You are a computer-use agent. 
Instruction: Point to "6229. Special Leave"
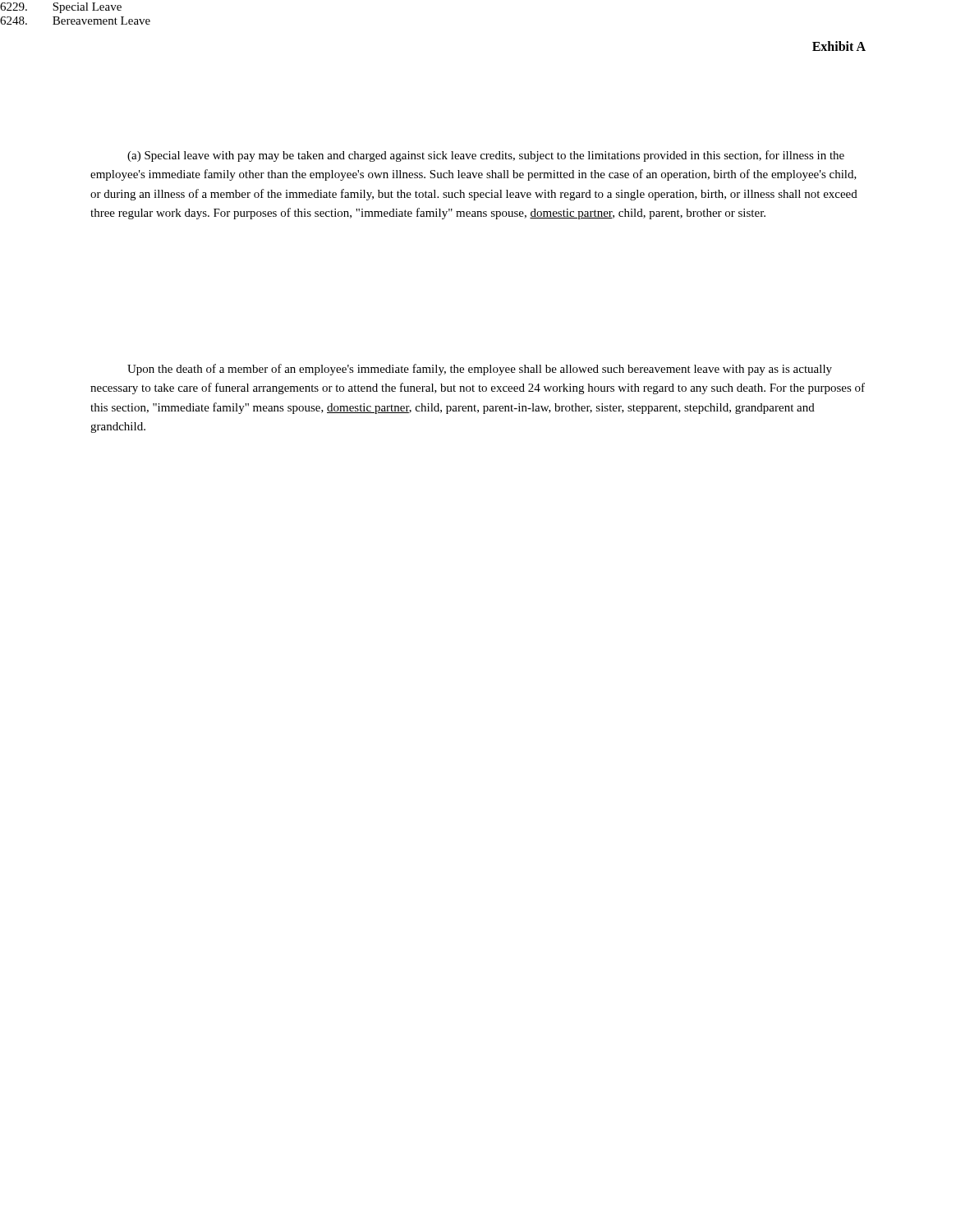61,7
